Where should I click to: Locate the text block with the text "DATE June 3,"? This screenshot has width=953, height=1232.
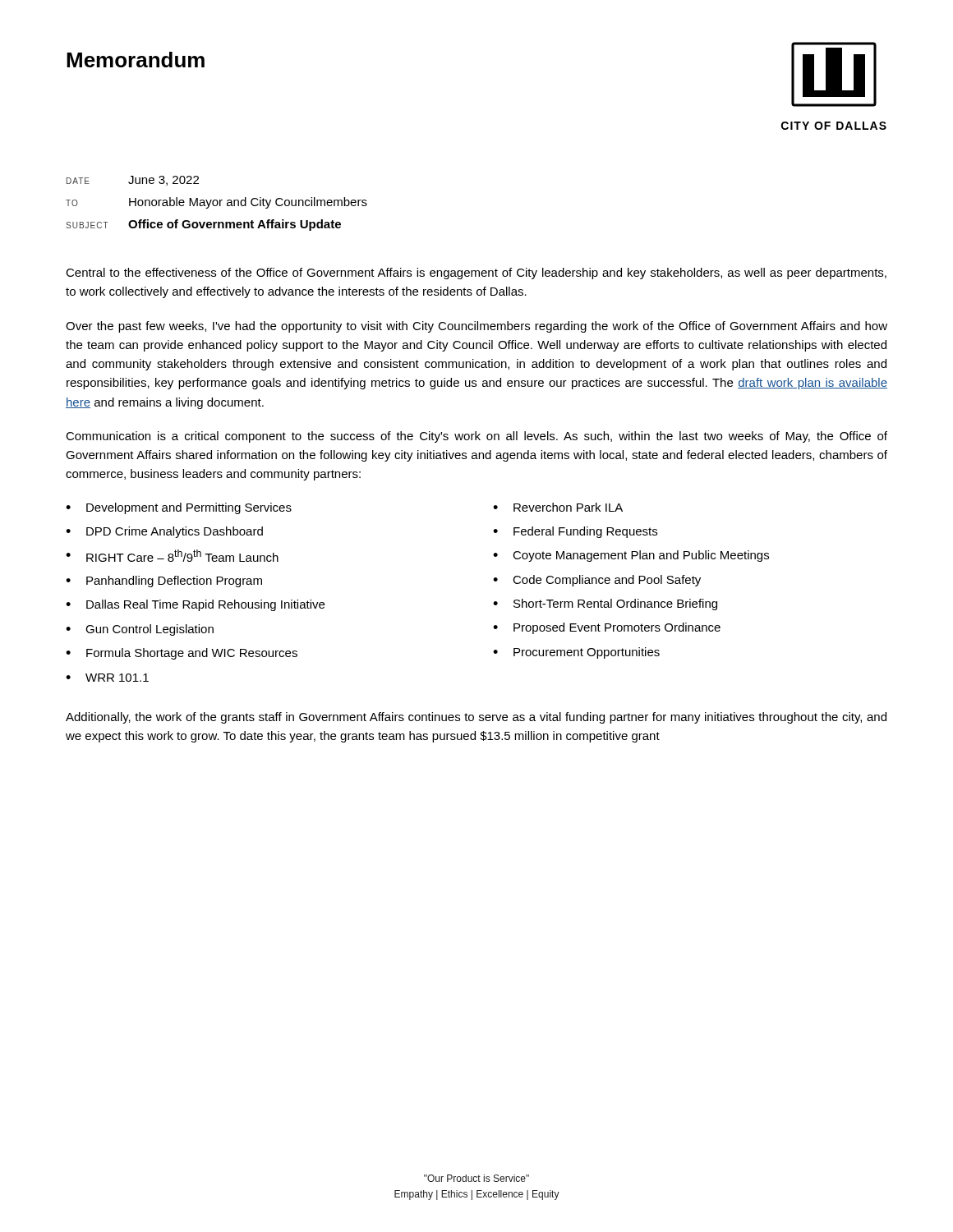(133, 179)
